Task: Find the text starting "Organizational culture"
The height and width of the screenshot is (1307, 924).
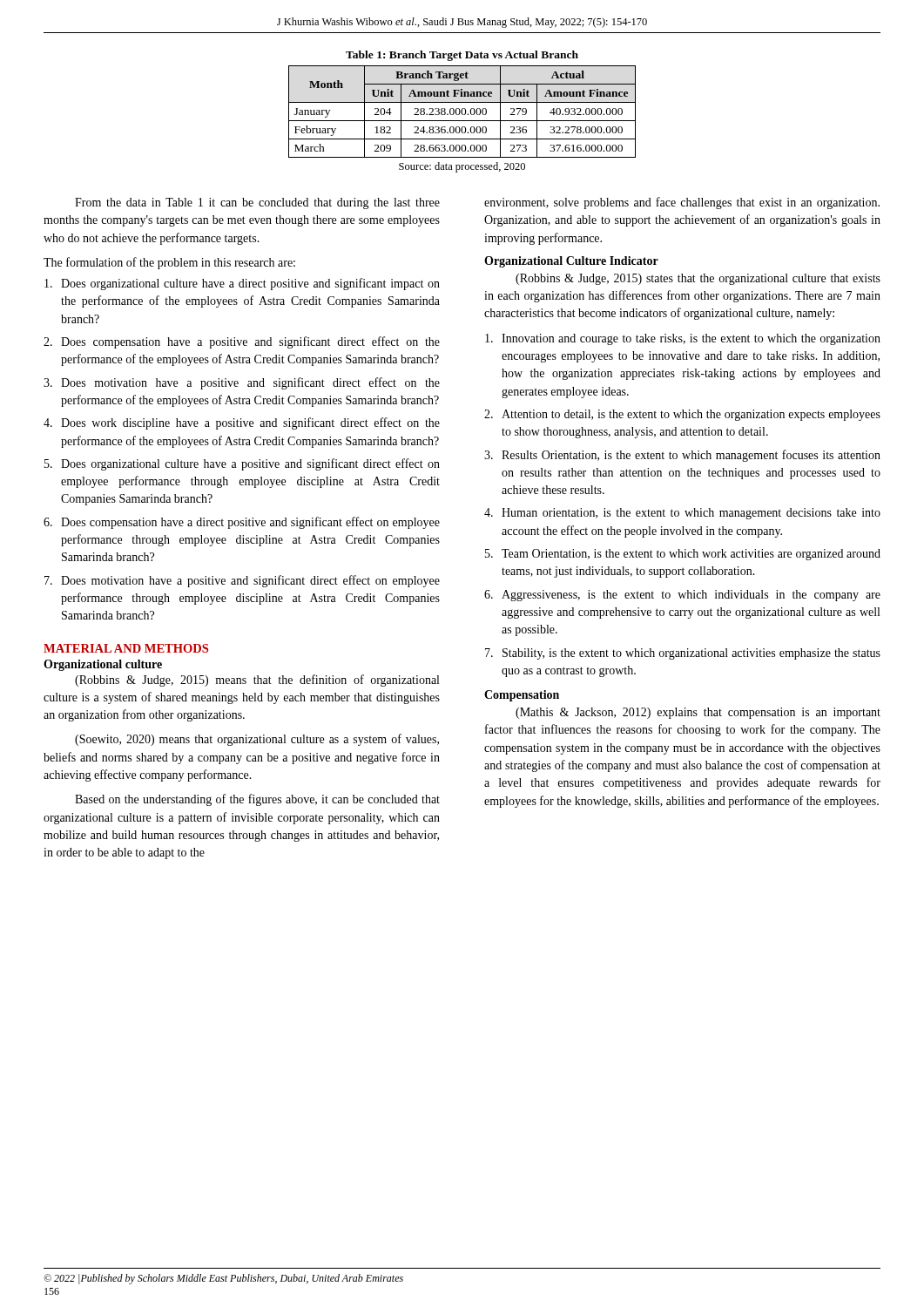Action: (x=103, y=664)
